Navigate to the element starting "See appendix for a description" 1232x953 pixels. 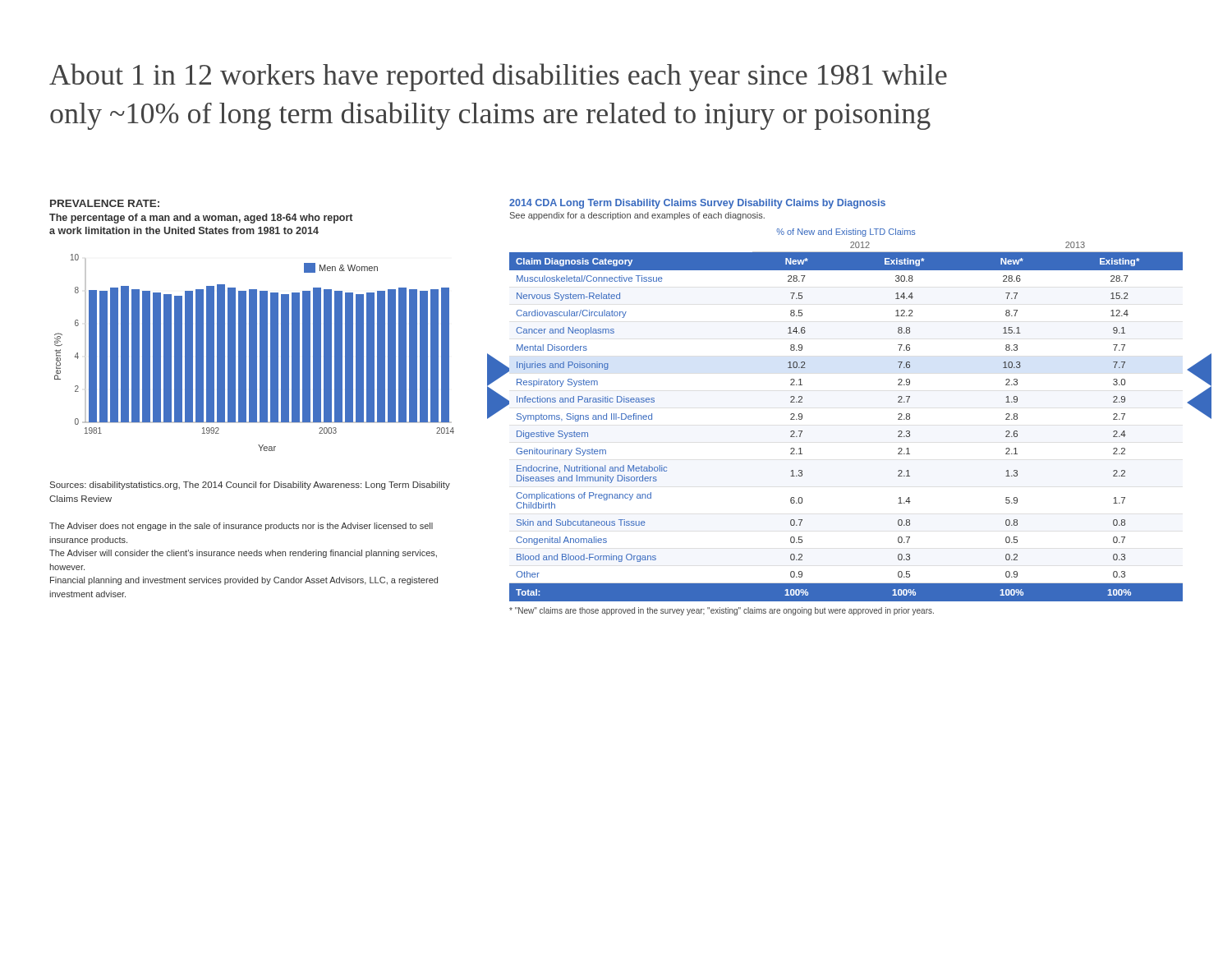tap(637, 215)
